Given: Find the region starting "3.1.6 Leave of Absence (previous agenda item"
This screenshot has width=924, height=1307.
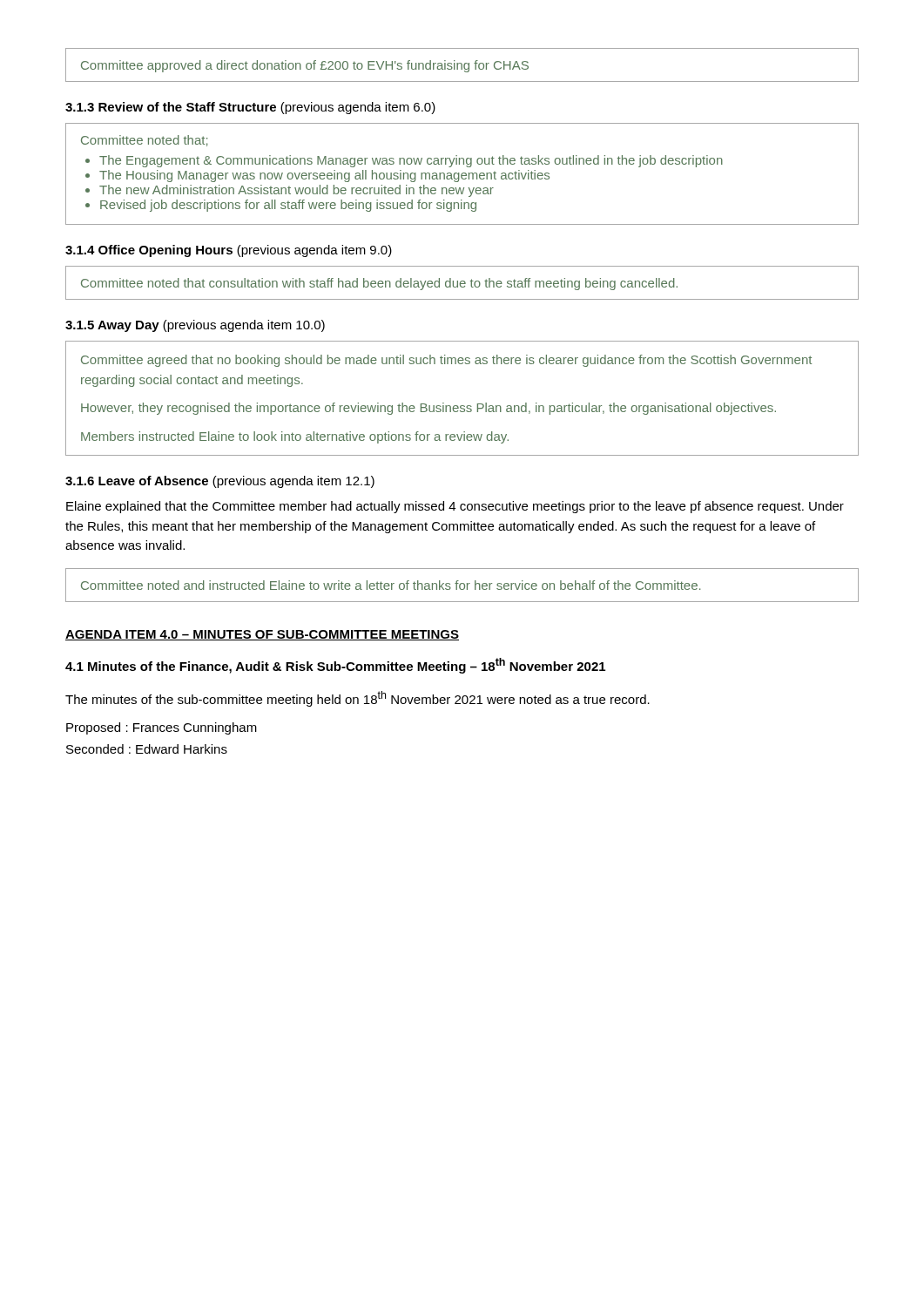Looking at the screenshot, I should [220, 481].
